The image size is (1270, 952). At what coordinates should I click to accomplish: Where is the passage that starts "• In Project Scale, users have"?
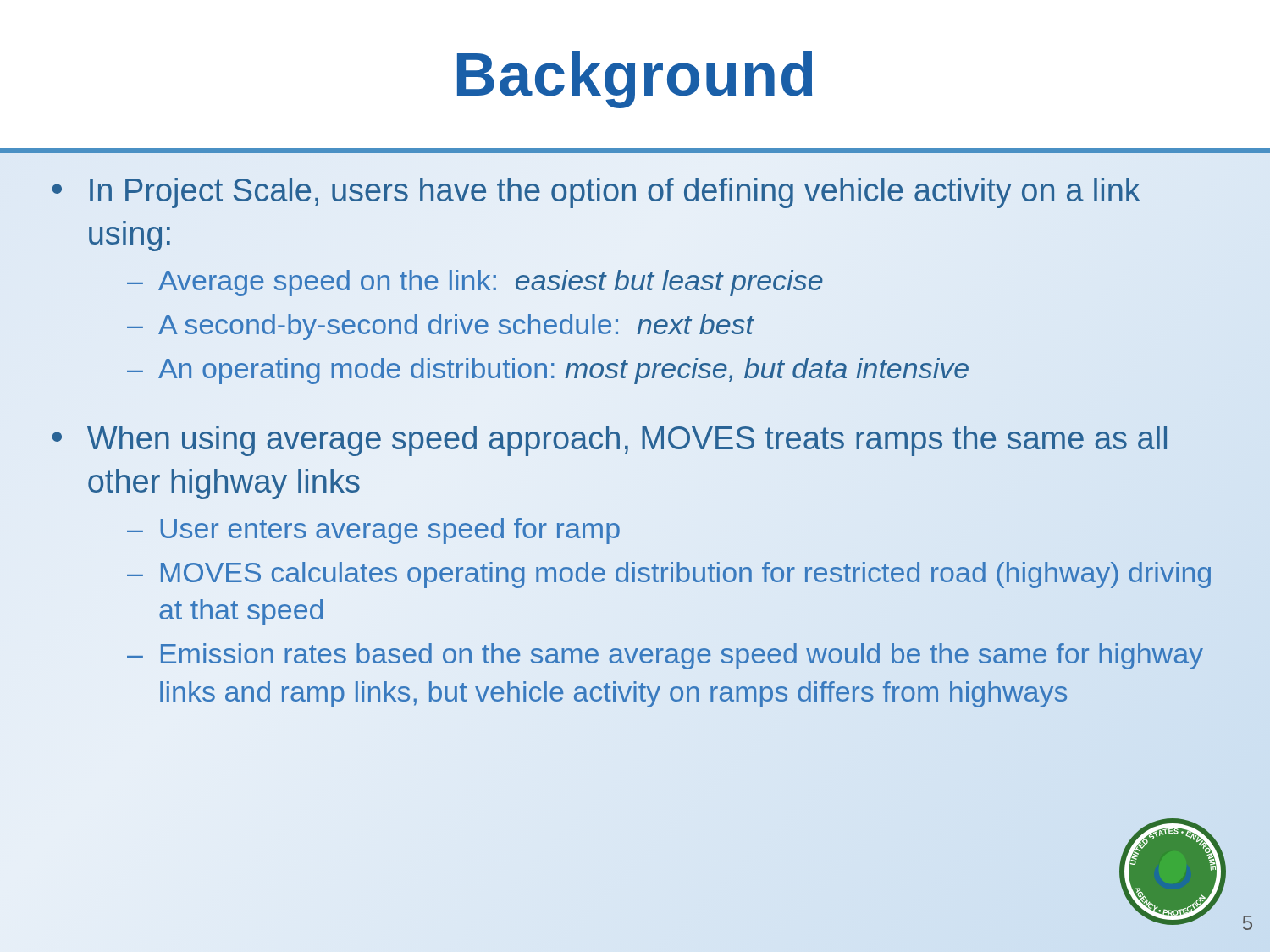pos(635,278)
